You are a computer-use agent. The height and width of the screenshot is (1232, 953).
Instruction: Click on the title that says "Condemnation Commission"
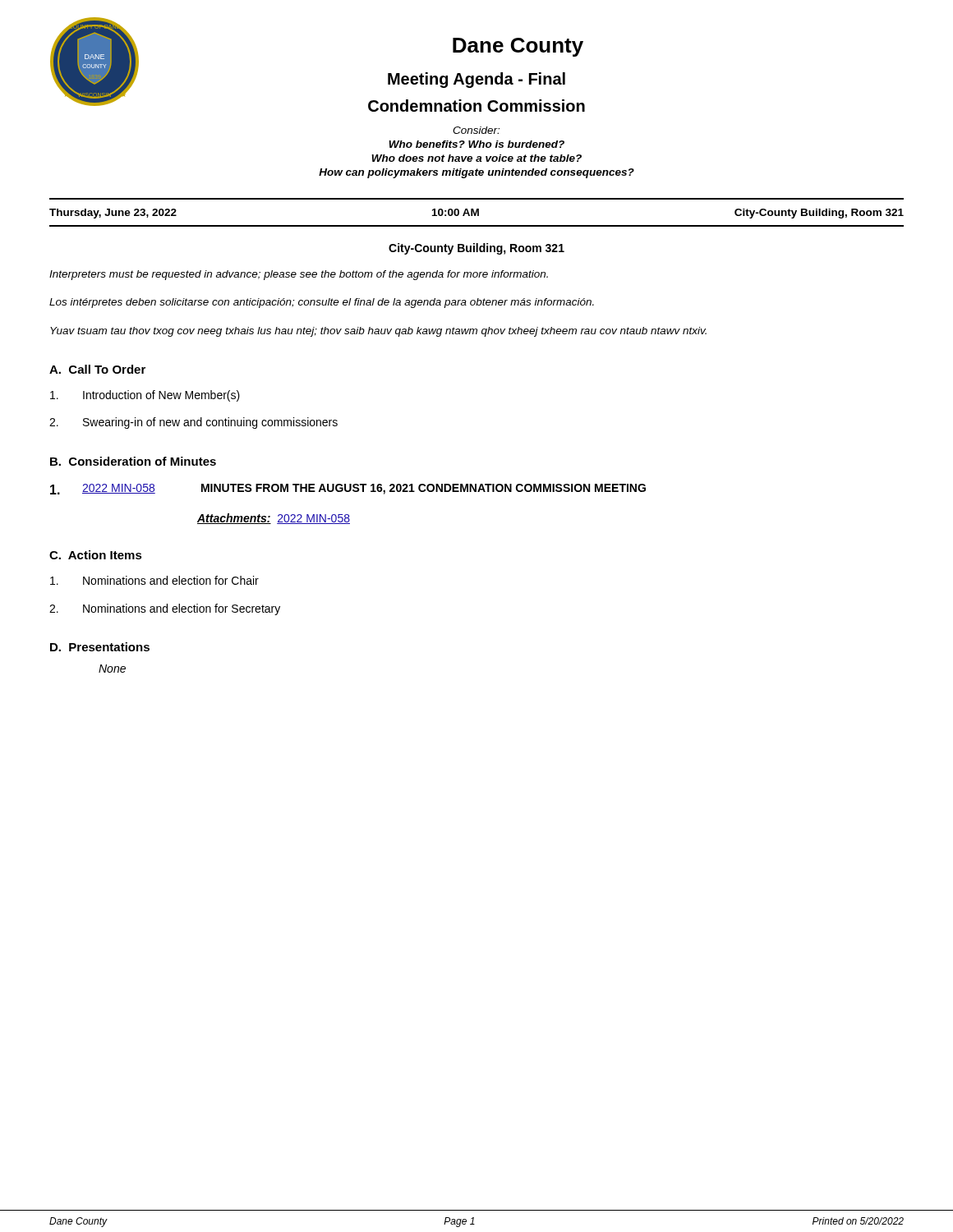pyautogui.click(x=476, y=106)
